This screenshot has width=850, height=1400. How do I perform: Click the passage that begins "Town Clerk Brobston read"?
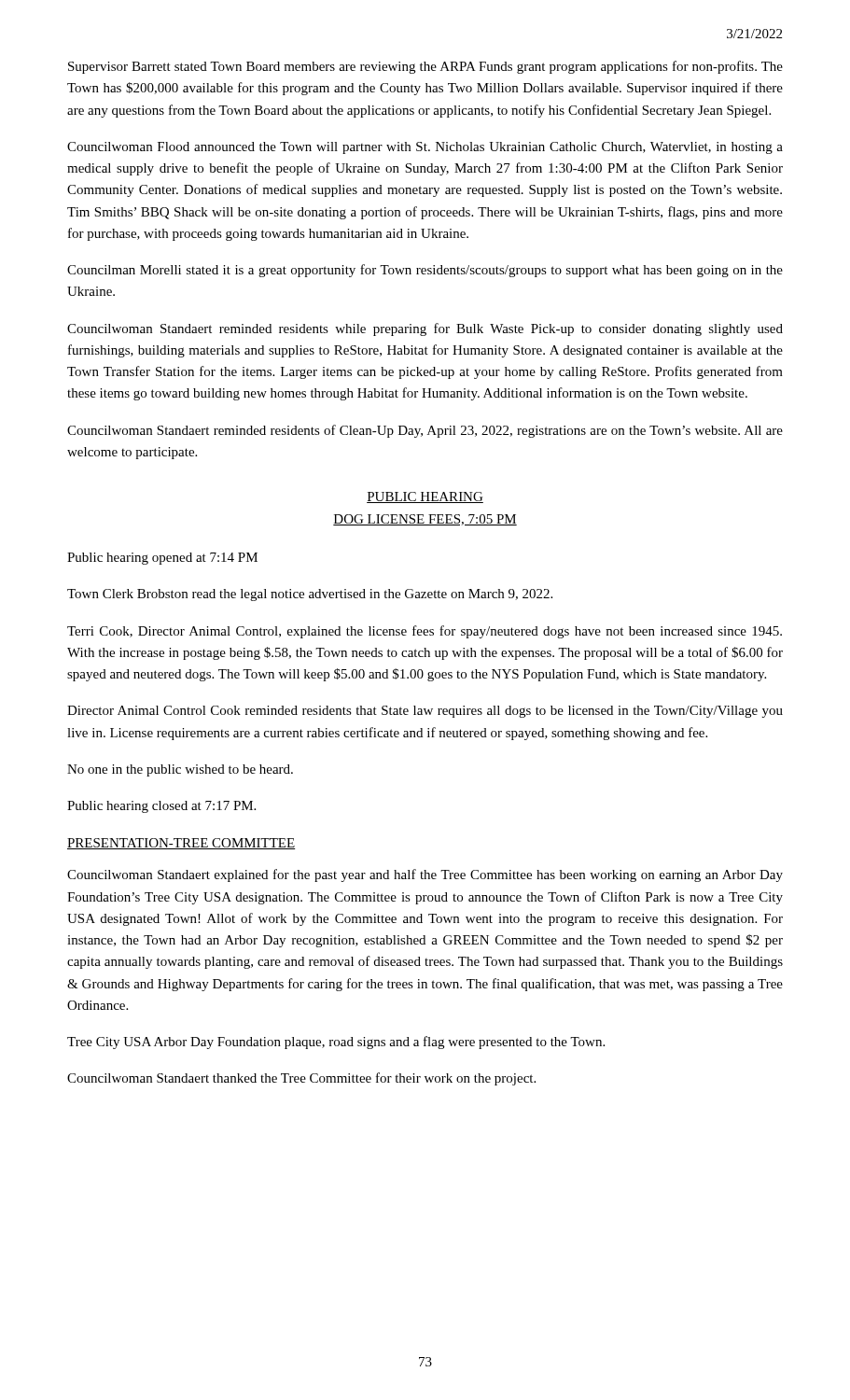pos(310,594)
